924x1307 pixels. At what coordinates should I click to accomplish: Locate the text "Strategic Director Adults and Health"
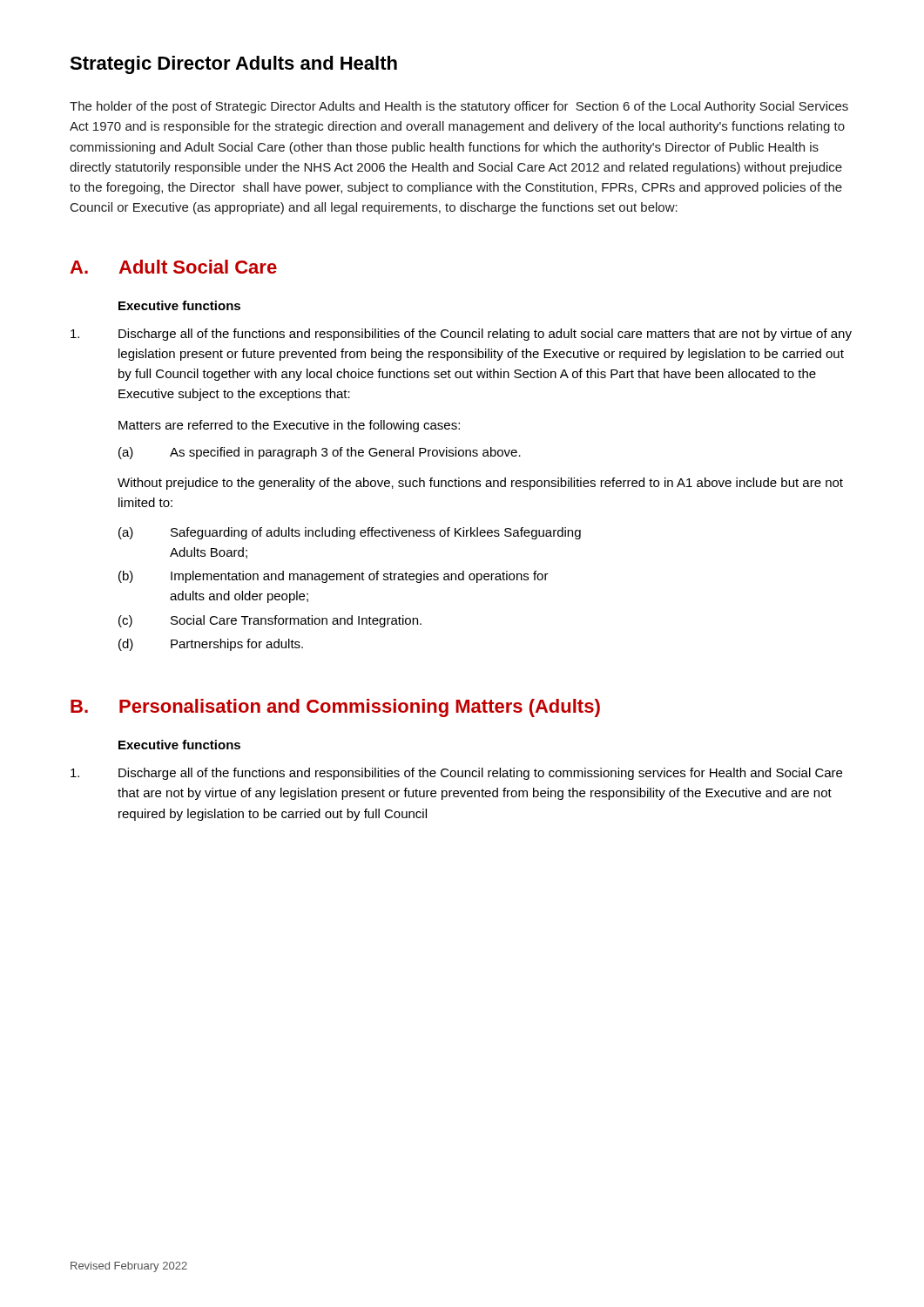coord(234,63)
